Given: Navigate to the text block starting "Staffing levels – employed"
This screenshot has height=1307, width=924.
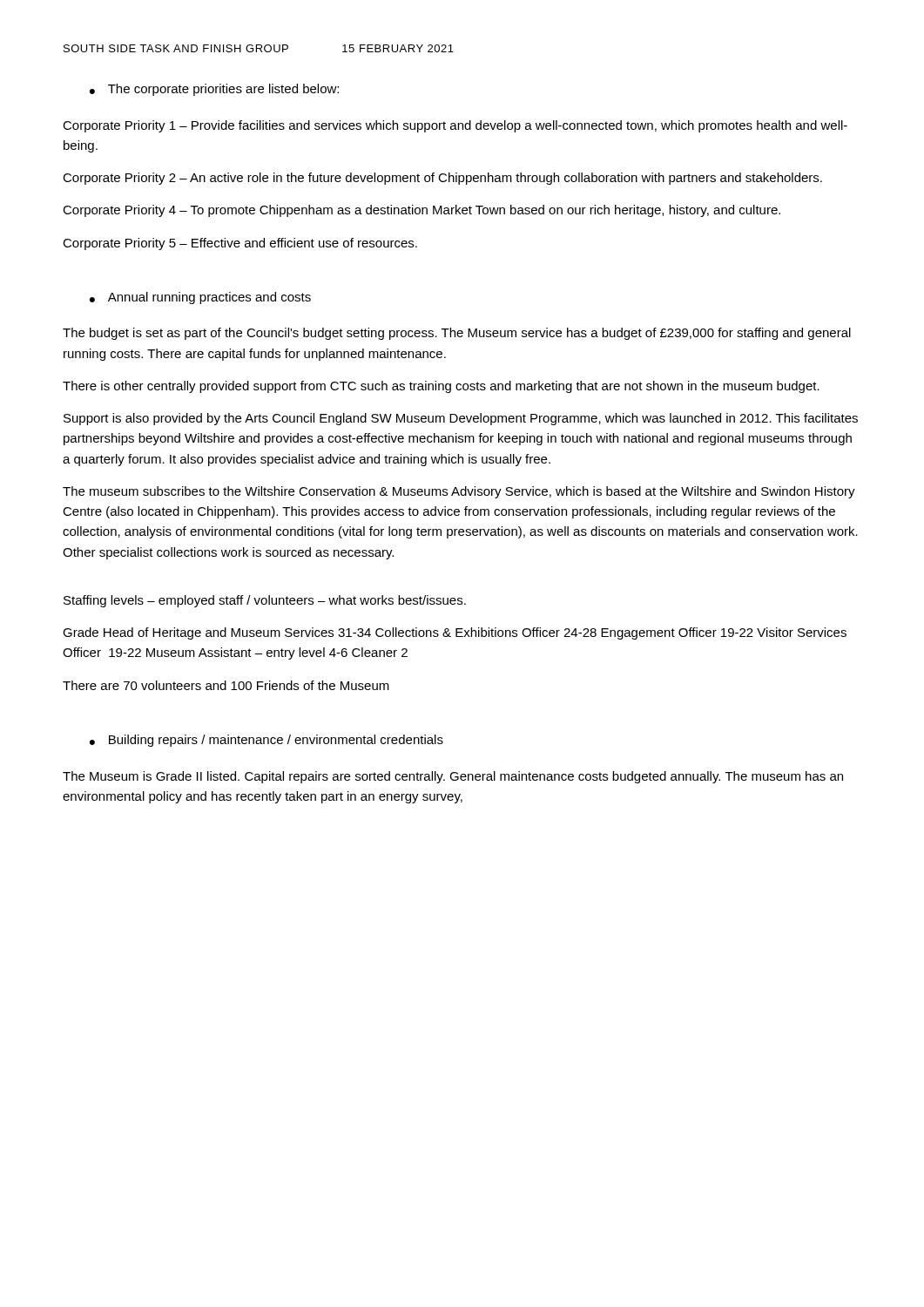Looking at the screenshot, I should pos(265,600).
